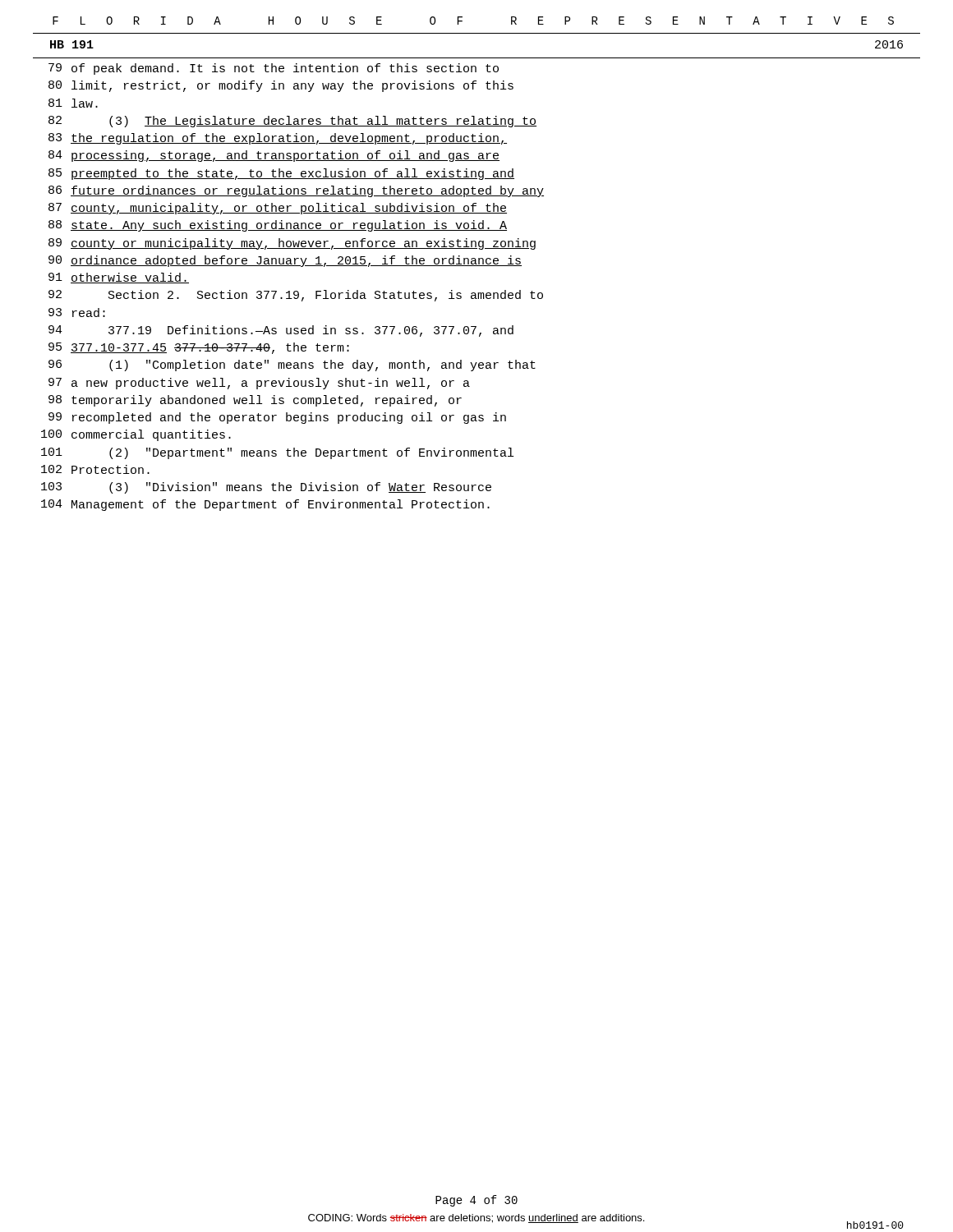This screenshot has height=1232, width=953.
Task: Select the region starting "92 Section 2. Section"
Action: [468, 297]
